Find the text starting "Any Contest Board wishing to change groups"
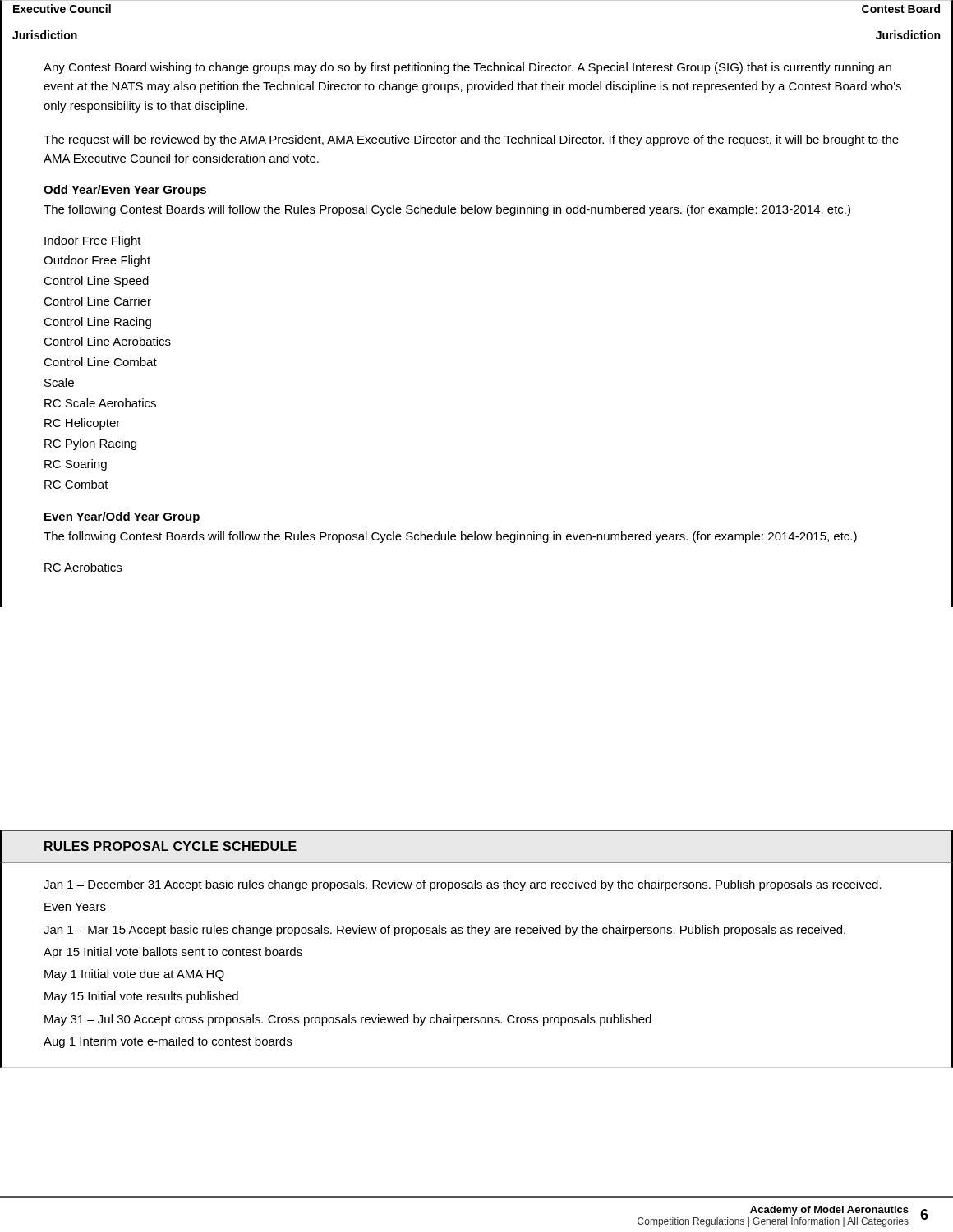 point(473,86)
